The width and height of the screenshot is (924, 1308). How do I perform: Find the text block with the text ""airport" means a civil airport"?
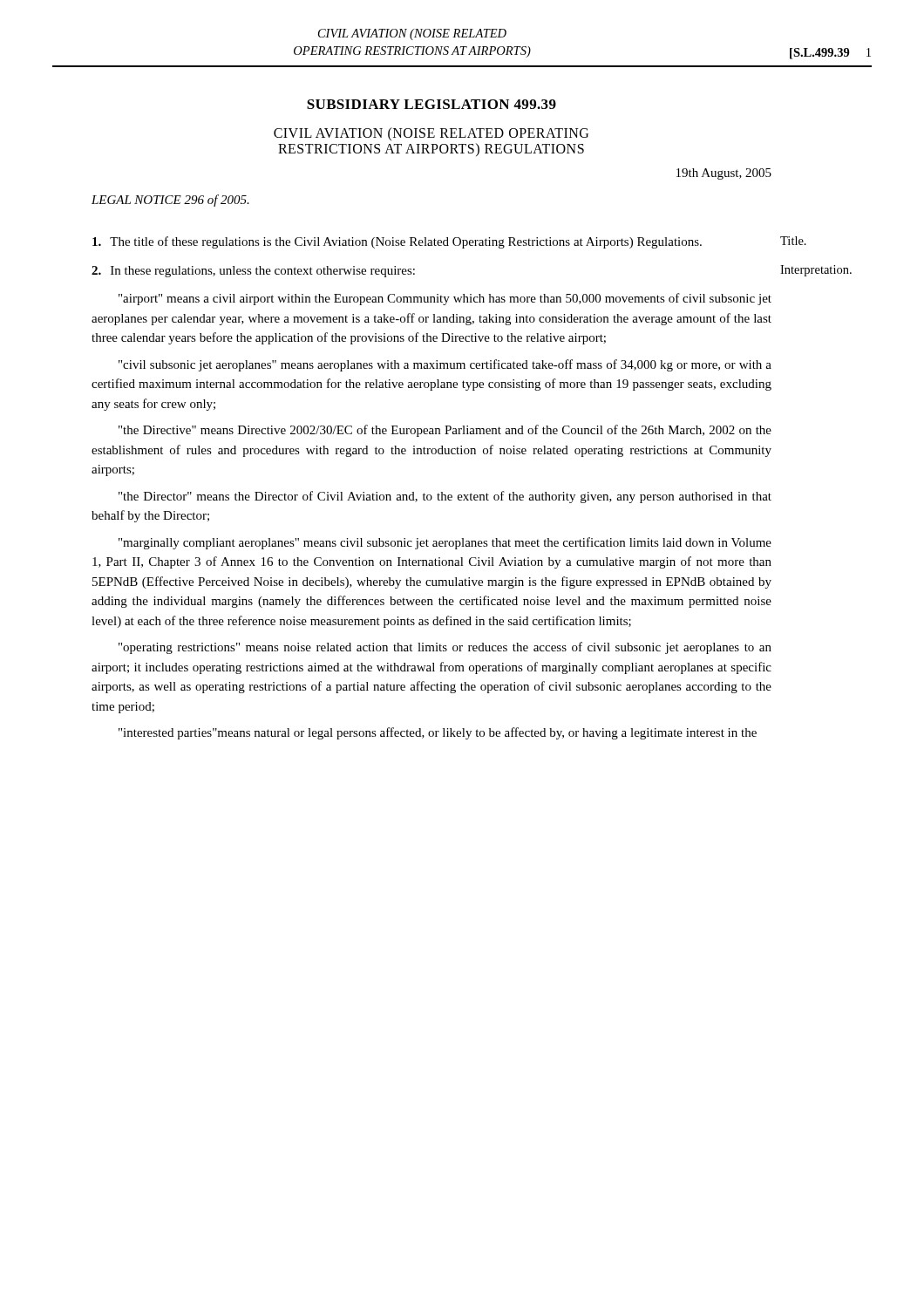click(432, 318)
